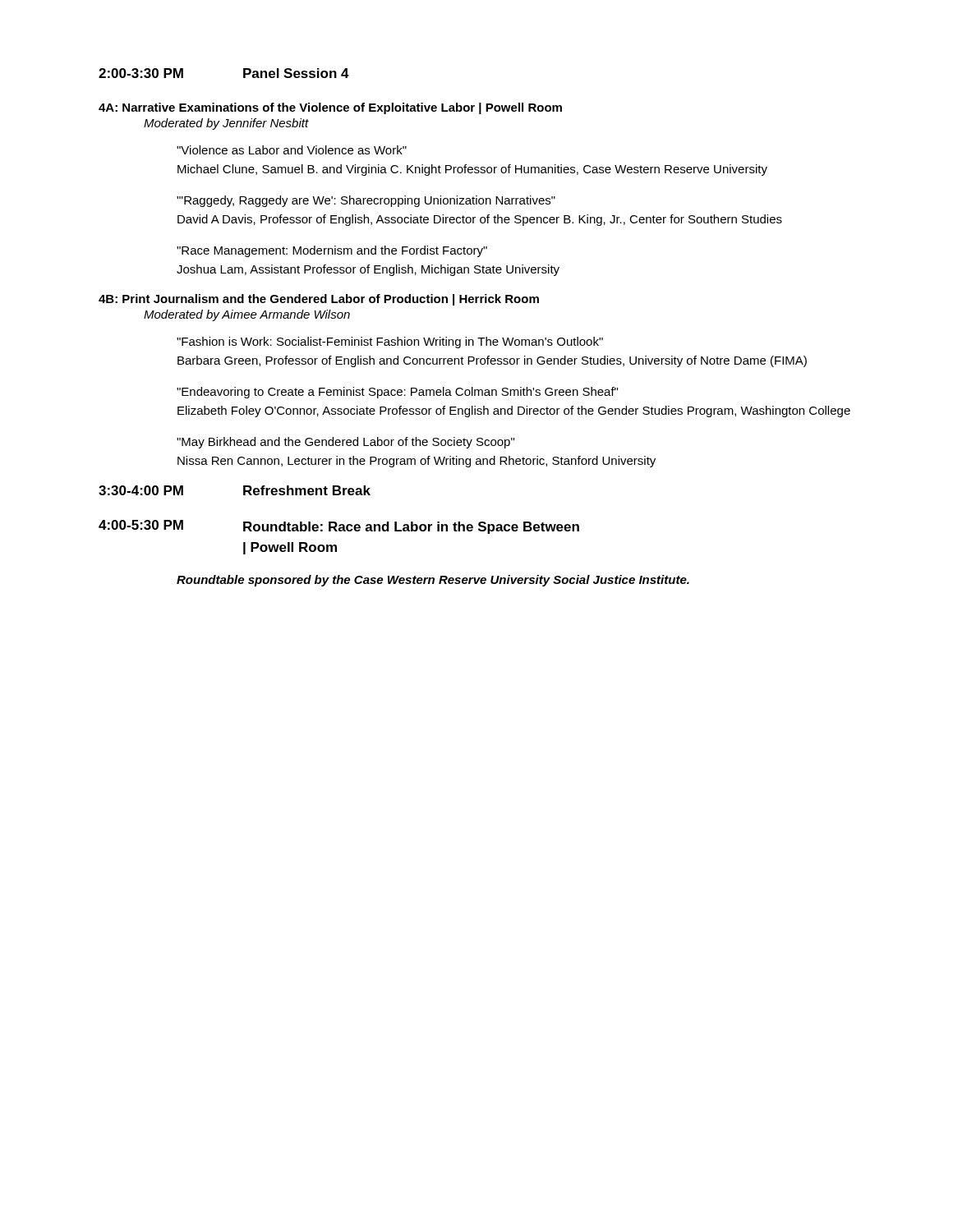Select the block starting "Roundtable sponsored by the Case Western"

(x=433, y=580)
